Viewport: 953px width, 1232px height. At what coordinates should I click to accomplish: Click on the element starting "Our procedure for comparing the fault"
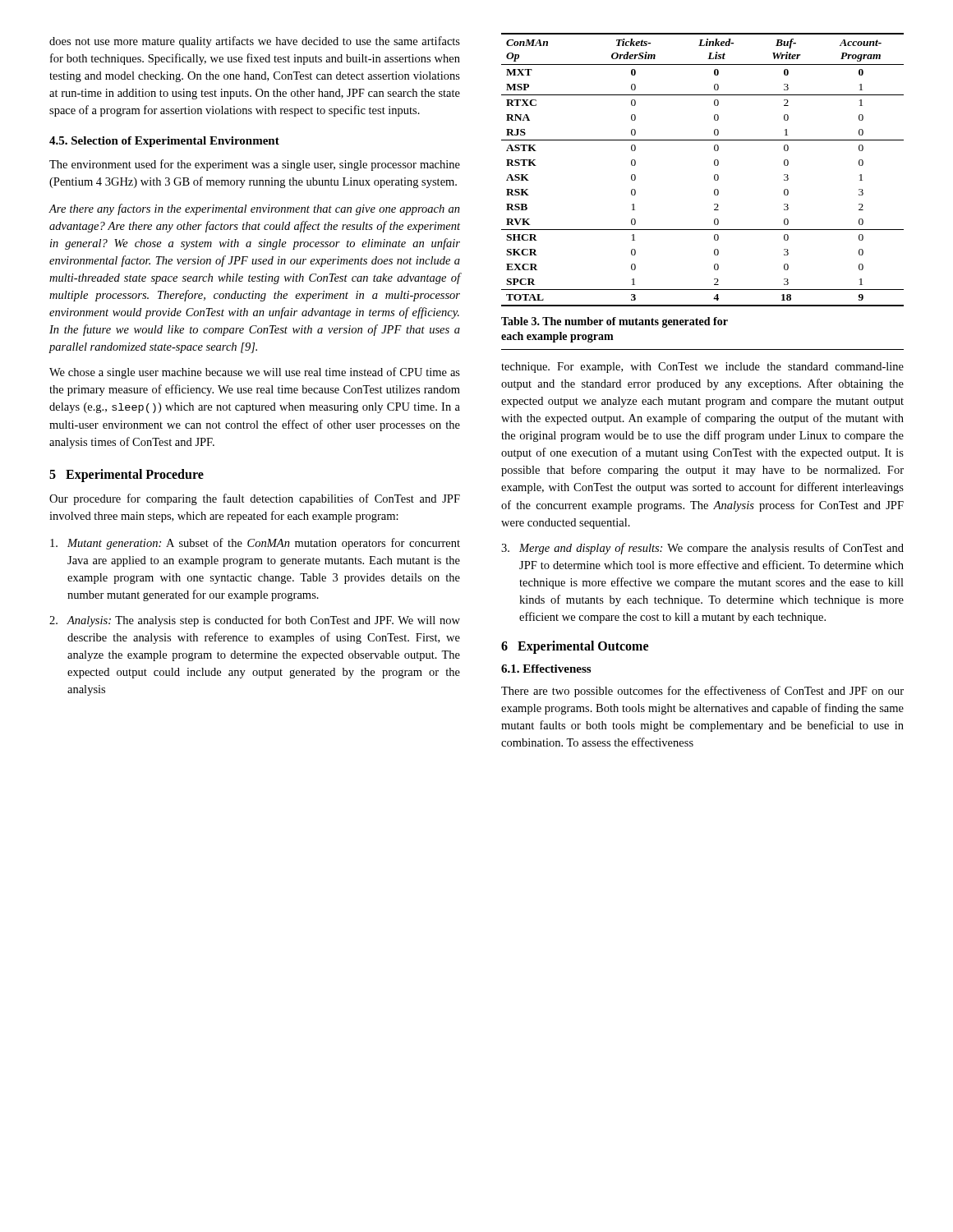click(255, 507)
